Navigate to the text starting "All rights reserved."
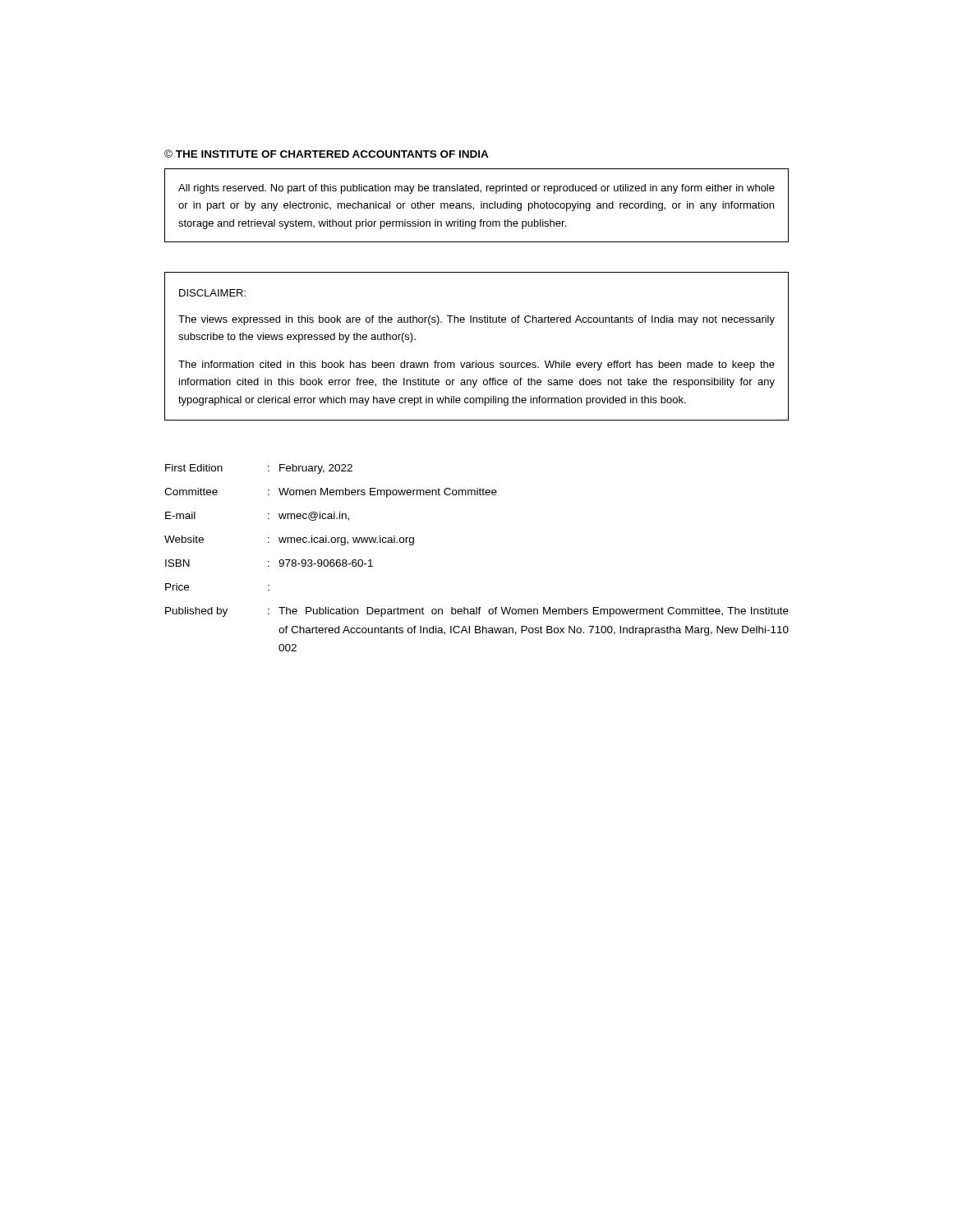Screen dimensions: 1232x953 pos(476,205)
